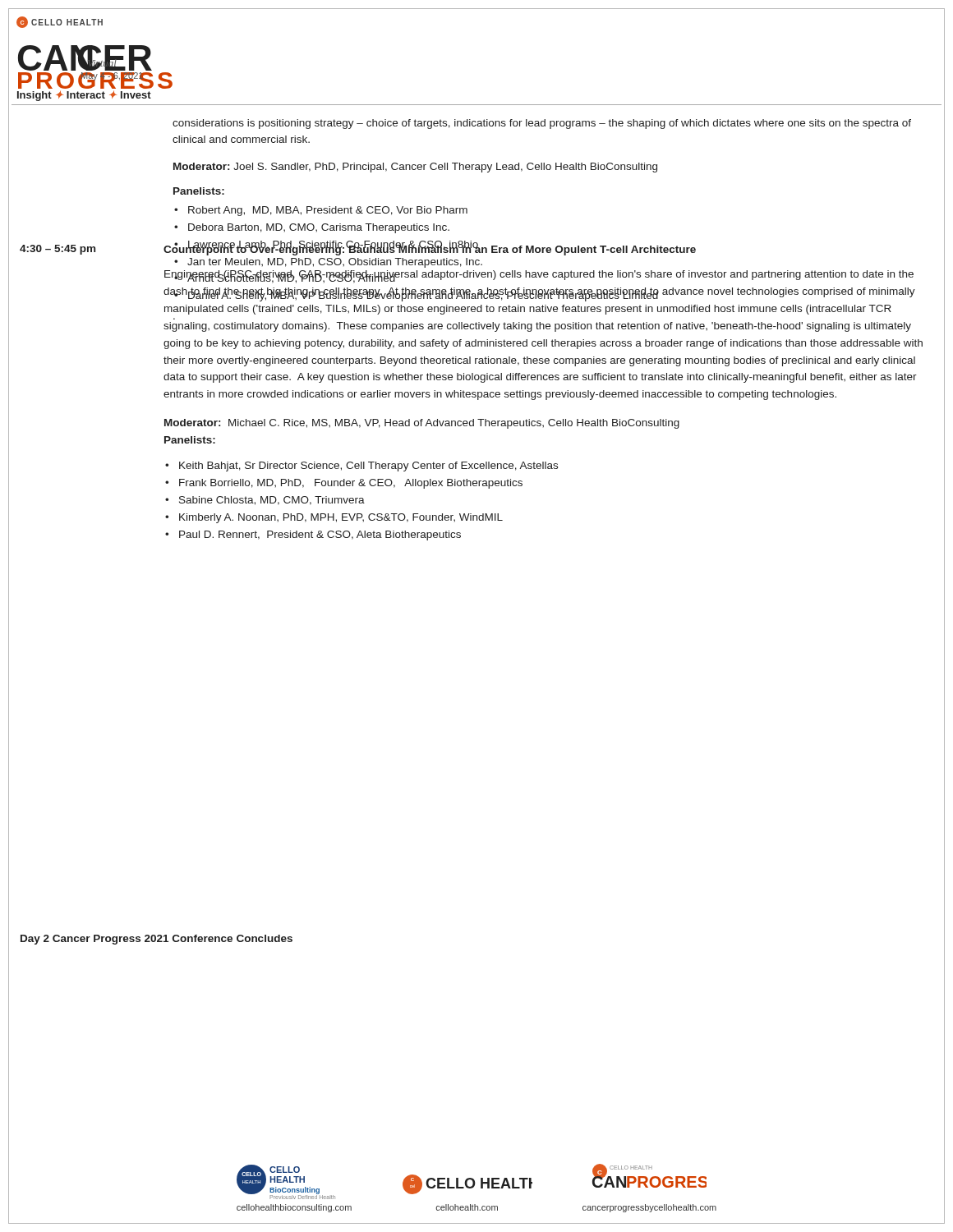
Task: Locate the list item that says "Daniel A. Shelly,"
Action: click(423, 296)
